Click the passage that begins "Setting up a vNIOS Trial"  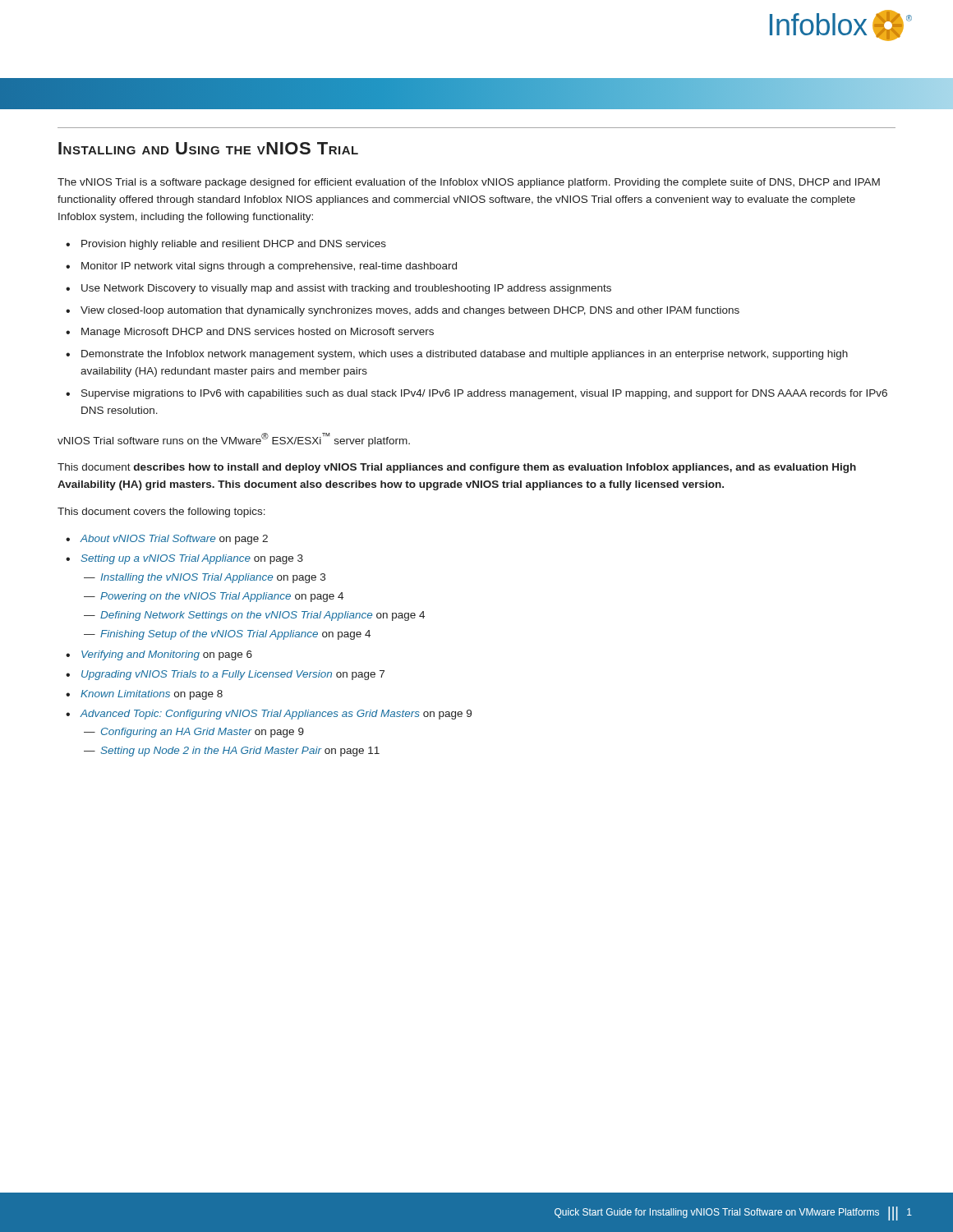(192, 559)
